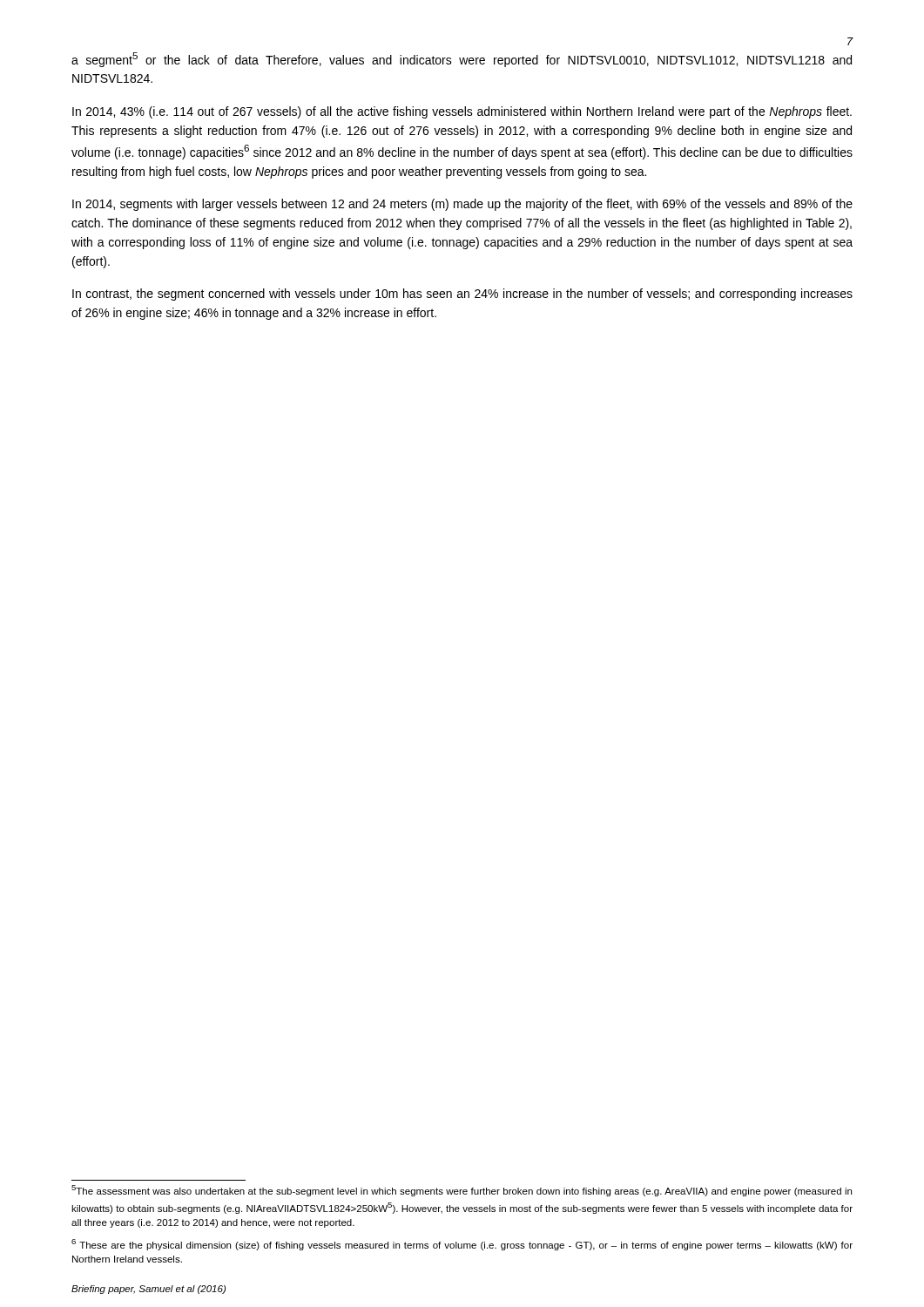This screenshot has height=1307, width=924.
Task: Point to the region starting "In 2014, segments"
Action: click(462, 233)
